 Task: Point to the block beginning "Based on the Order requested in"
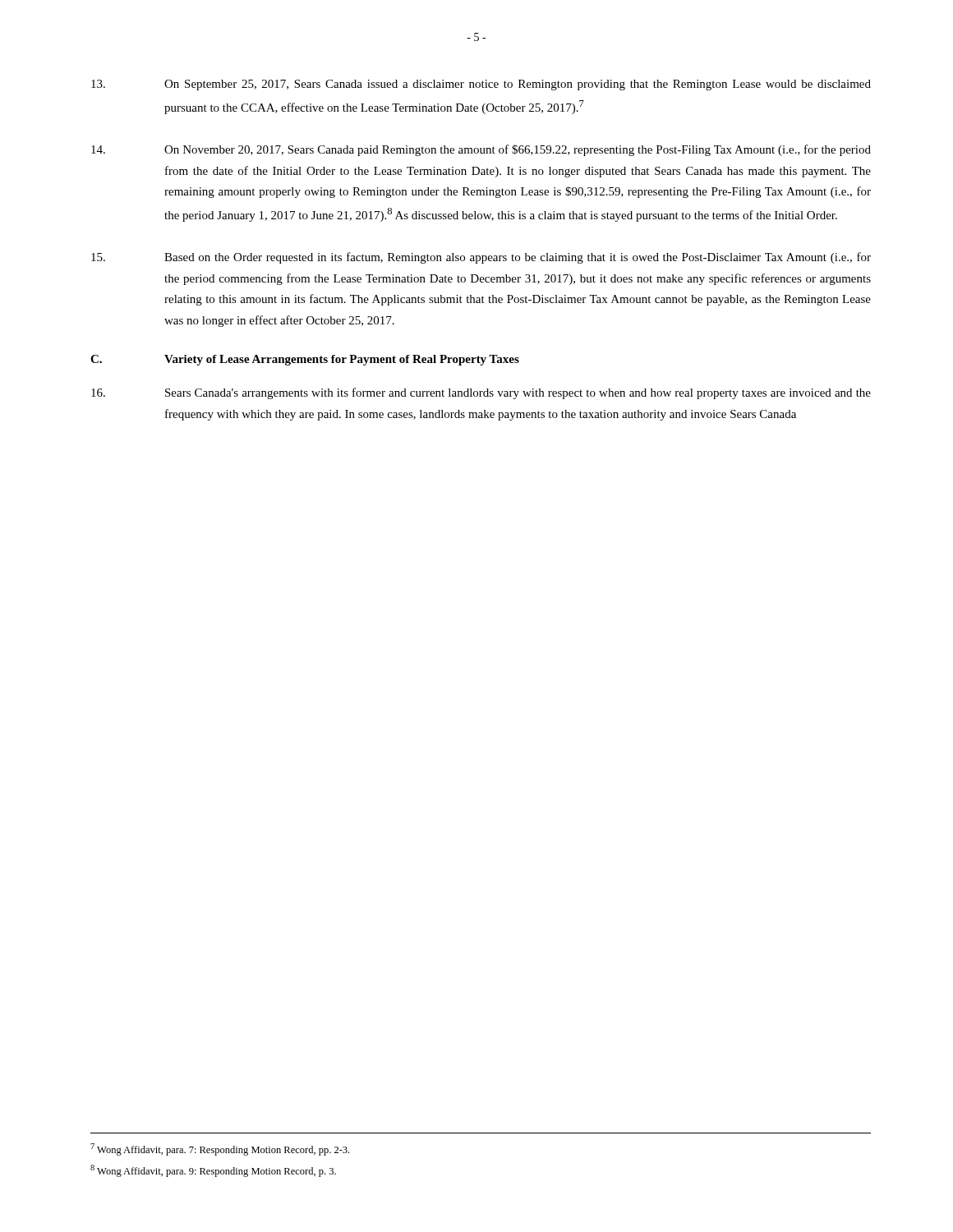tap(481, 289)
